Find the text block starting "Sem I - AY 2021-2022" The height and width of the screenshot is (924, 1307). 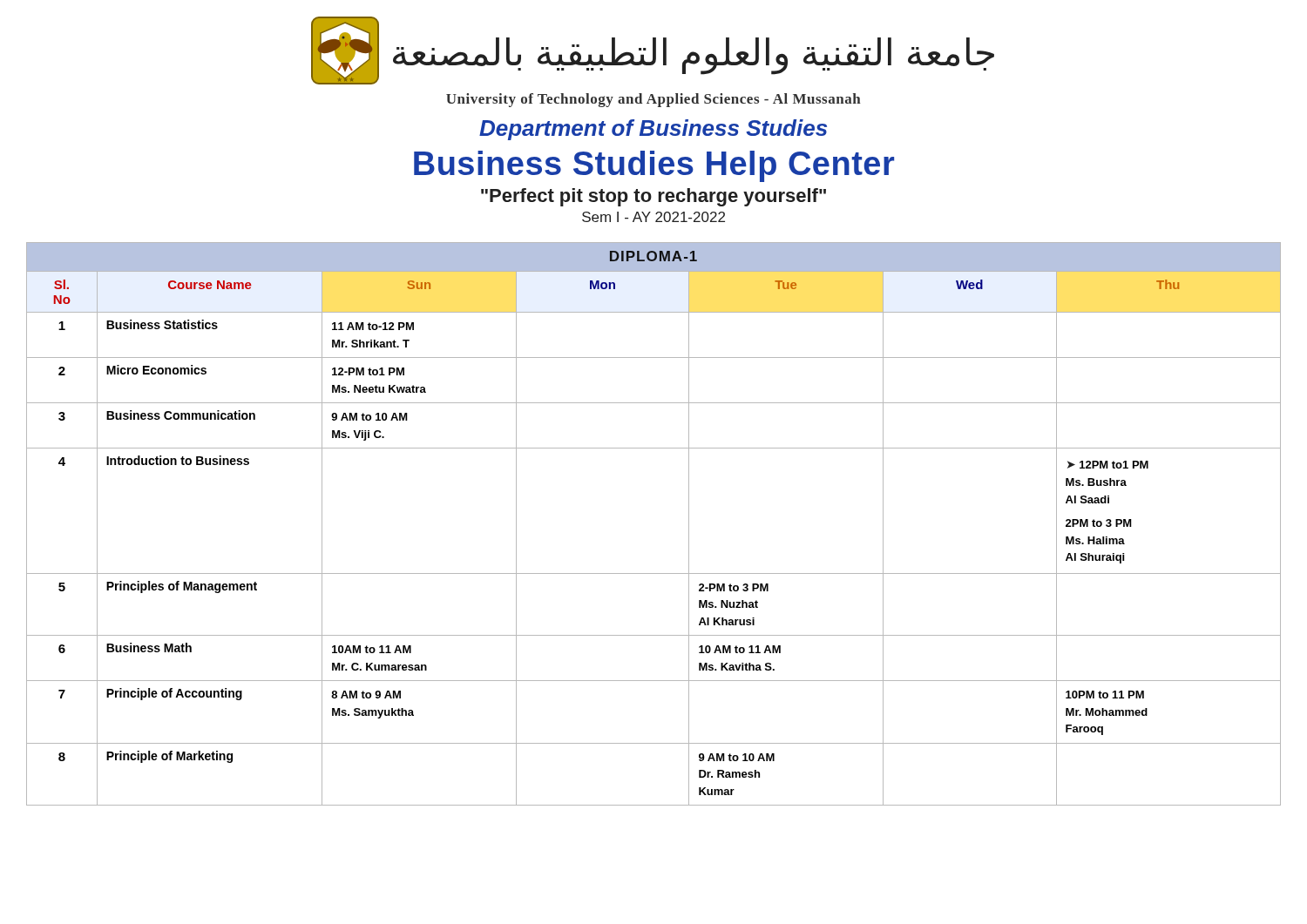click(x=654, y=217)
